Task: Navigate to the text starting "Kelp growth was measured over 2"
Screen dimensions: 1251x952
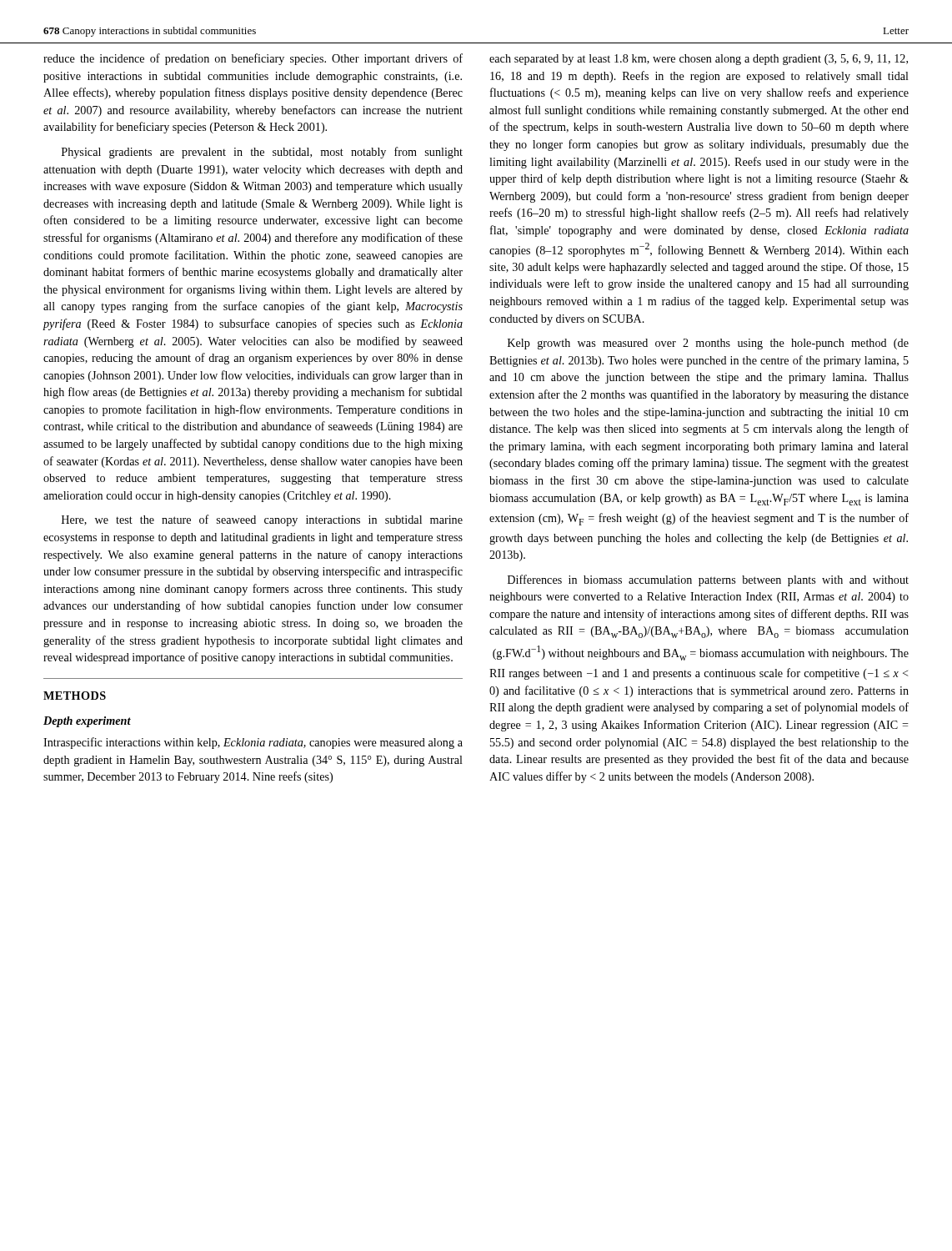Action: click(x=699, y=449)
